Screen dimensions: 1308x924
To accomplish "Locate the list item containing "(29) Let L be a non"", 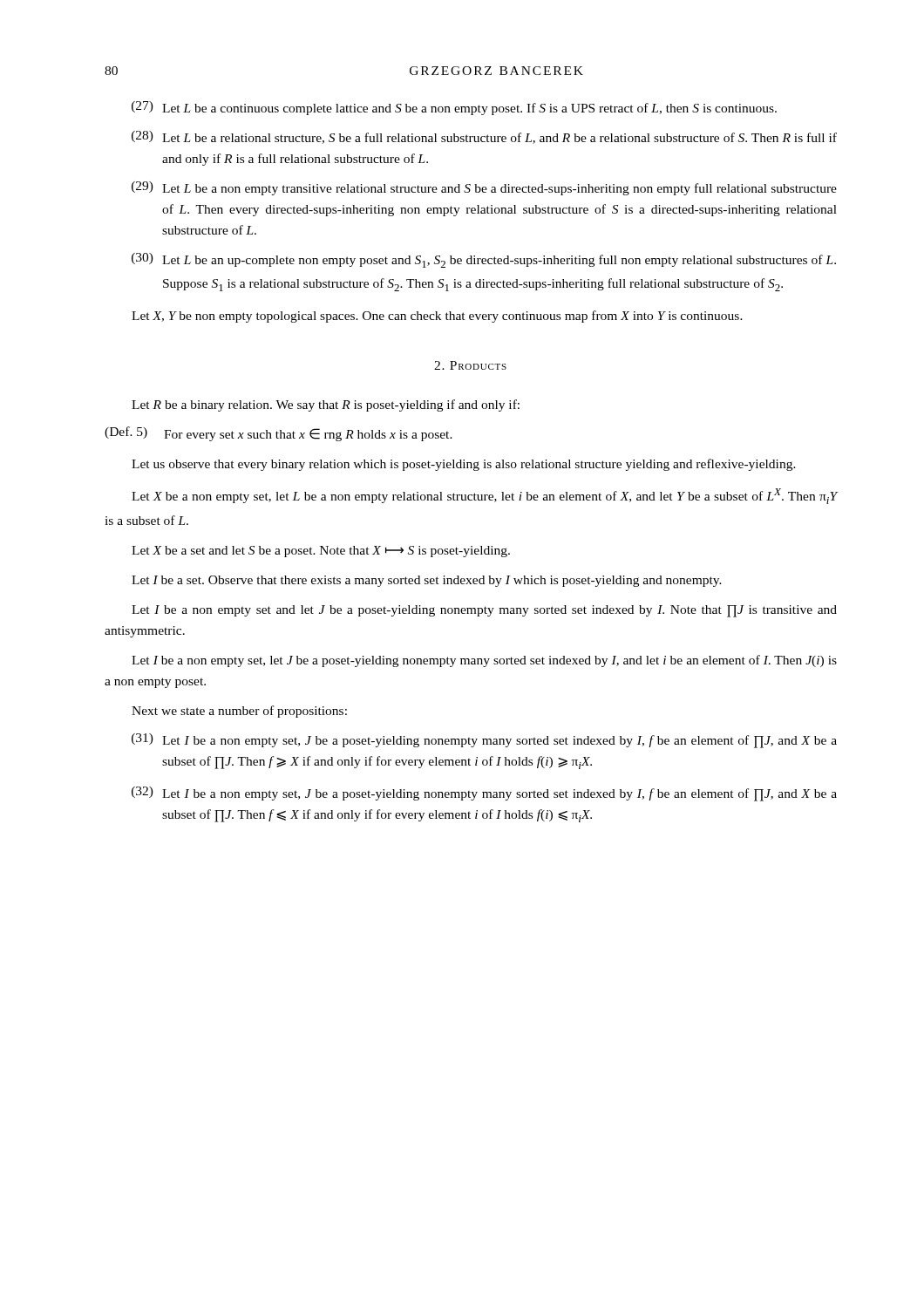I will 471,209.
